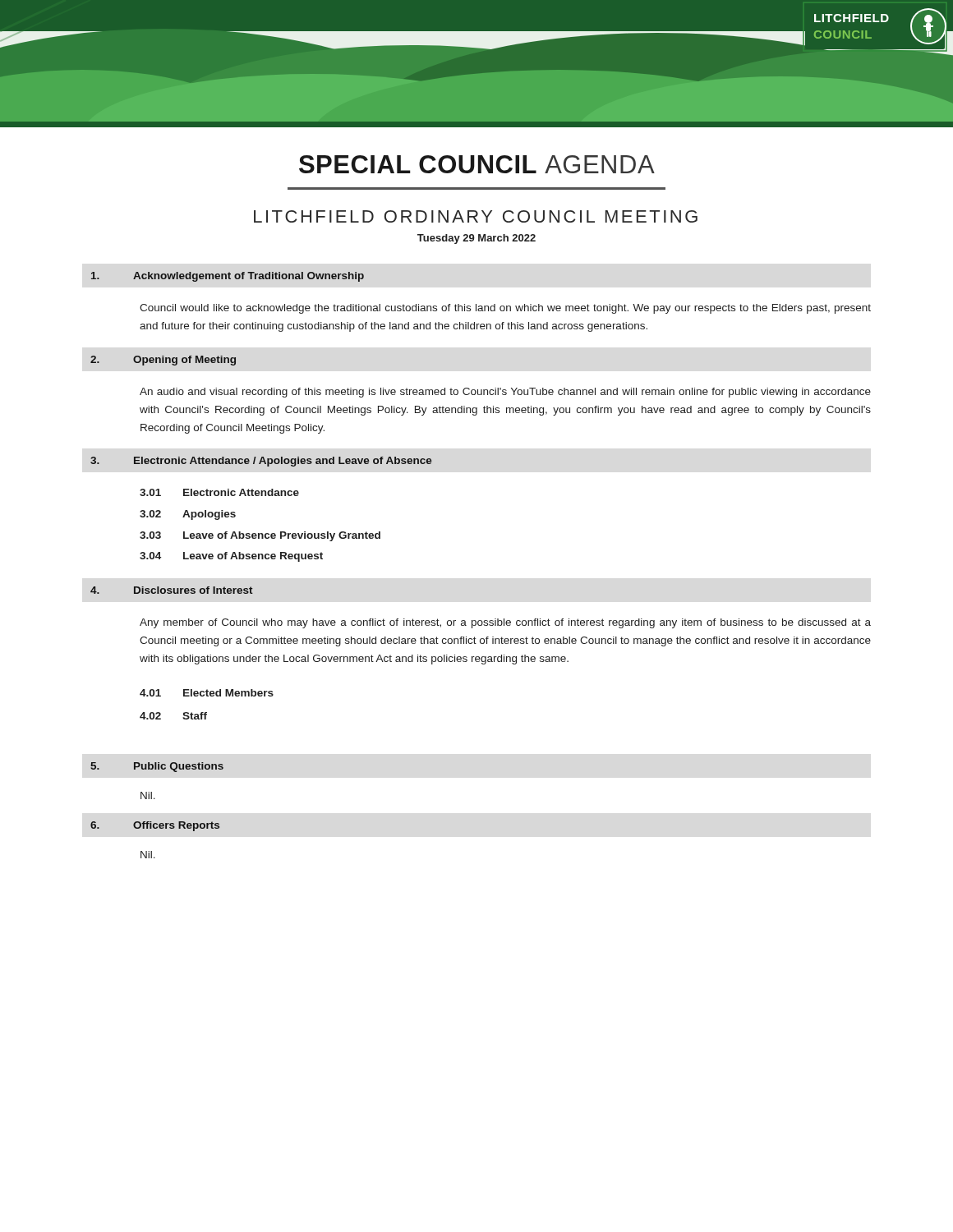Find the element starting "5. Public Questions"

[157, 766]
